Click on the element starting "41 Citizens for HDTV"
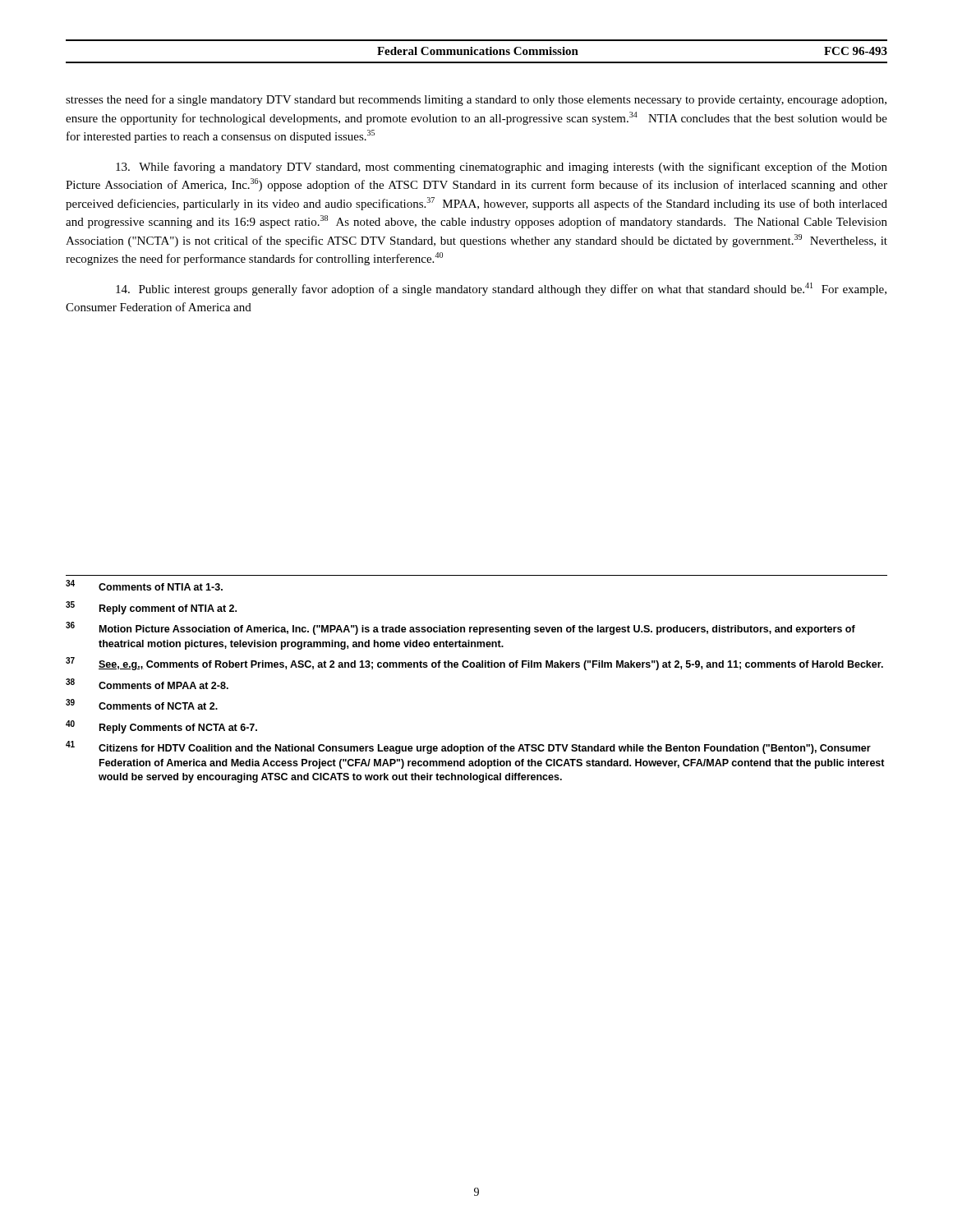The image size is (953, 1232). 476,763
